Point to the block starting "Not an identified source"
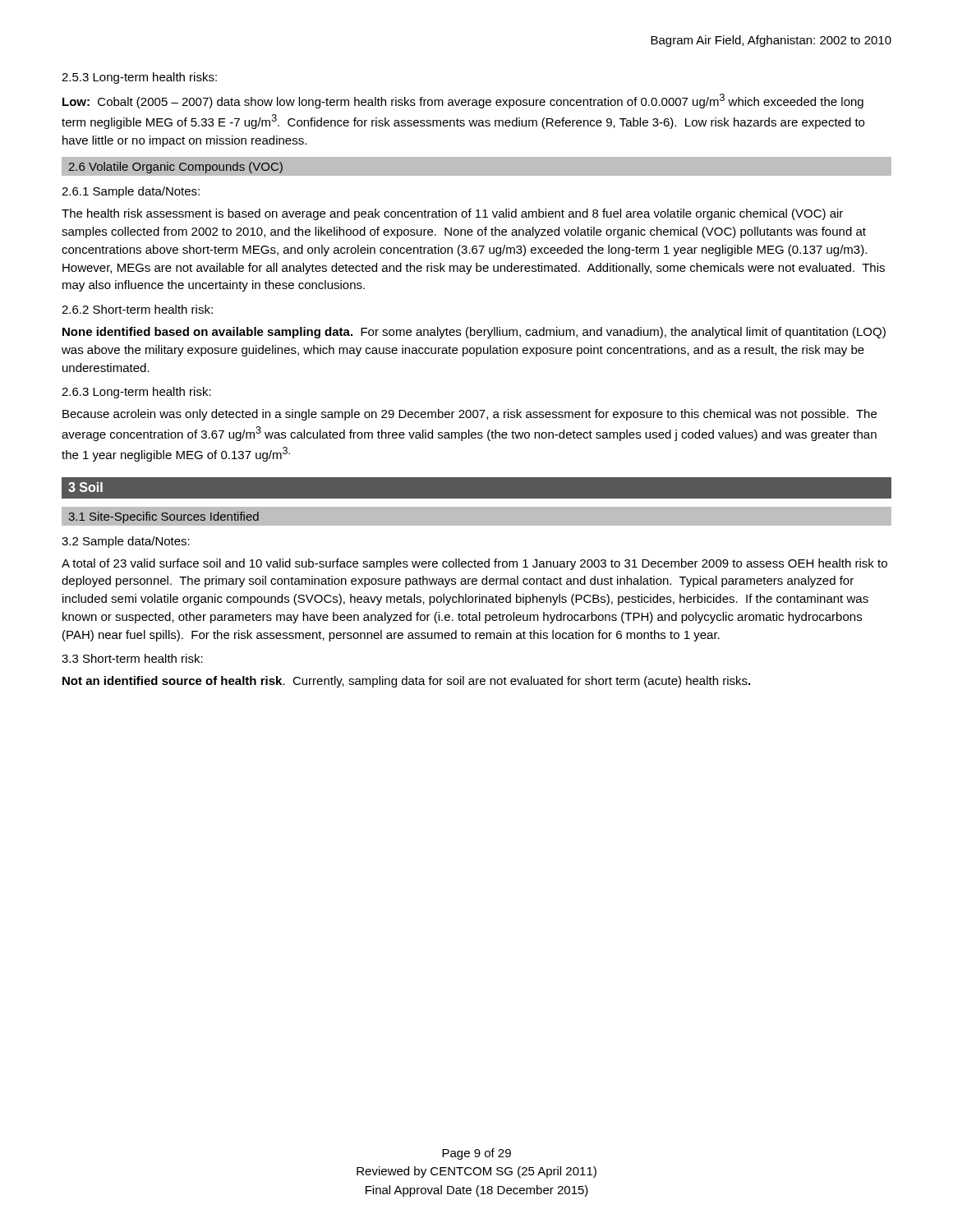The image size is (953, 1232). tap(476, 681)
